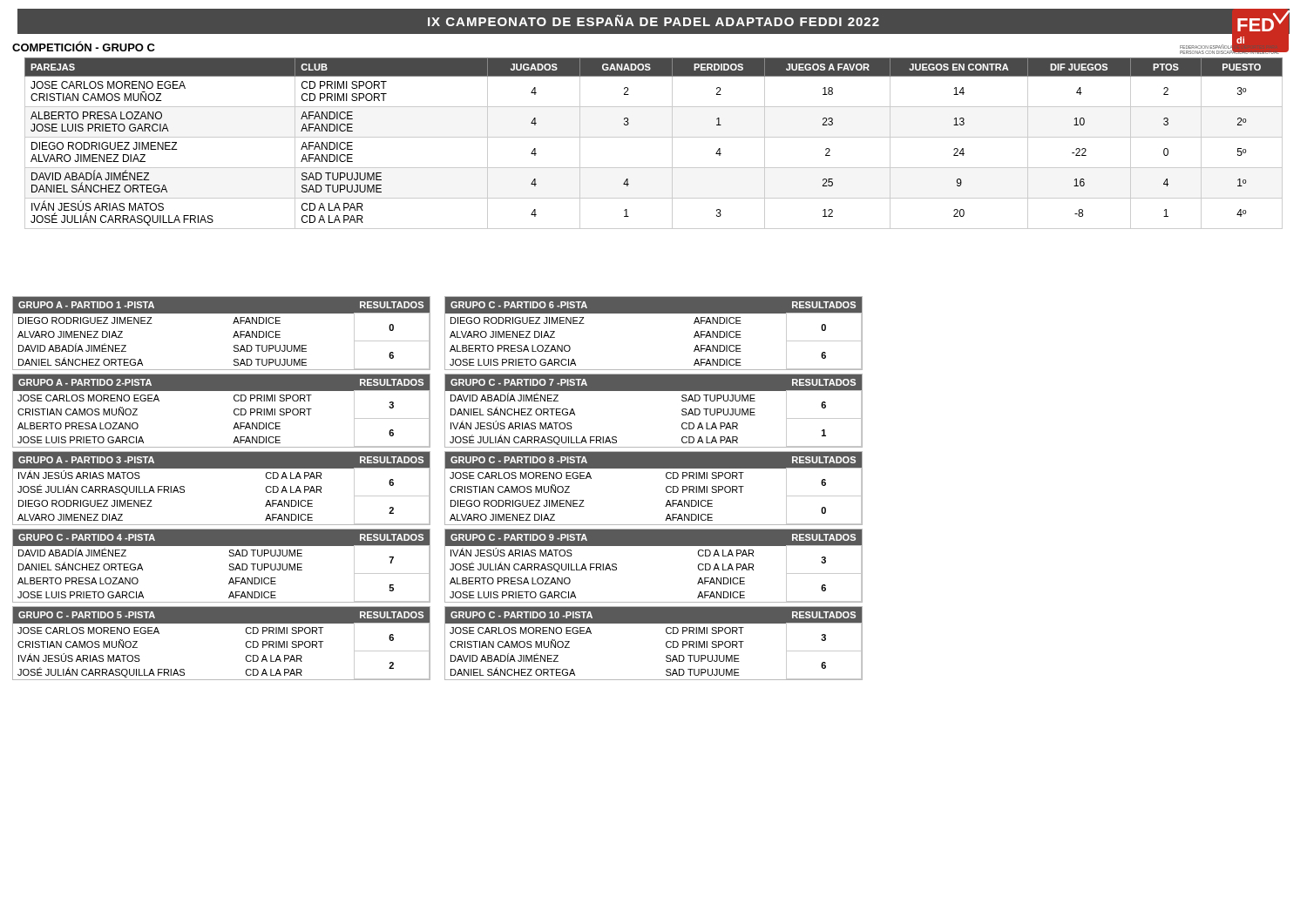Image resolution: width=1307 pixels, height=924 pixels.
Task: Select the table that reads "AFANDICE AFANDICE"
Action: pyautogui.click(x=654, y=143)
